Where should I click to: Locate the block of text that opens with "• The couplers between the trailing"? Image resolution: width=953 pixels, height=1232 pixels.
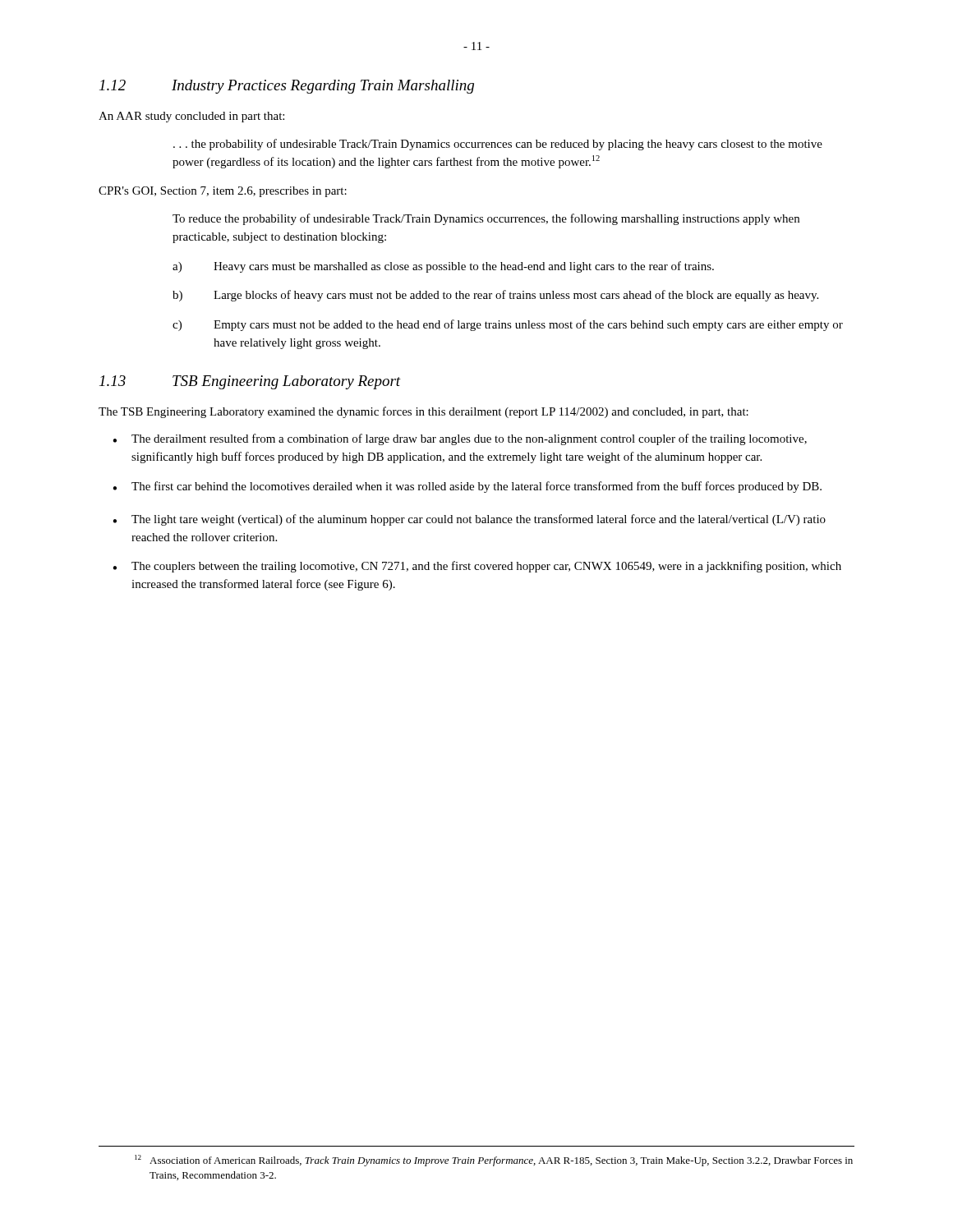click(x=476, y=576)
